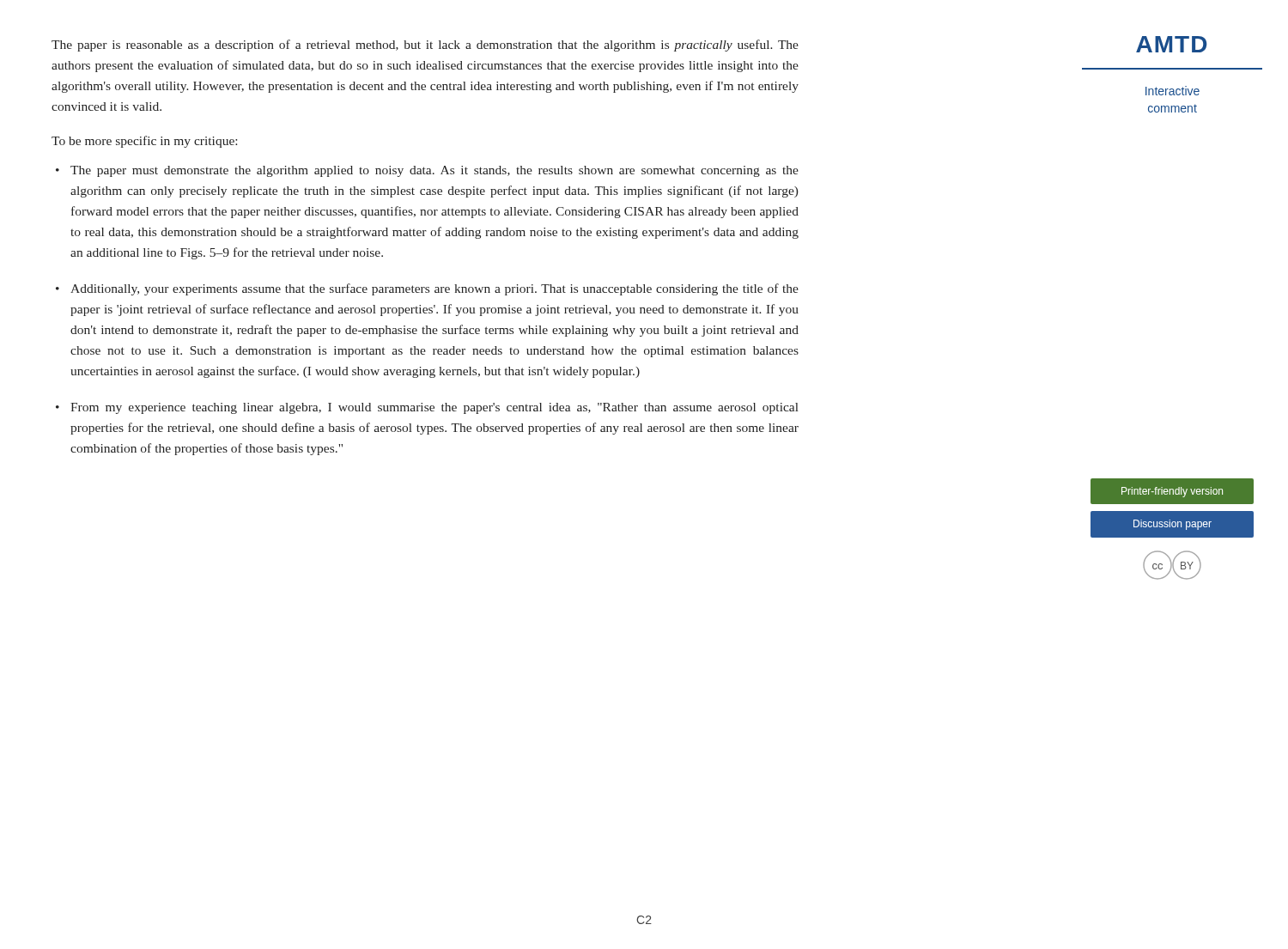This screenshot has width=1288, height=949.
Task: Navigate to the block starting "Additionally, your experiments"
Action: point(435,330)
